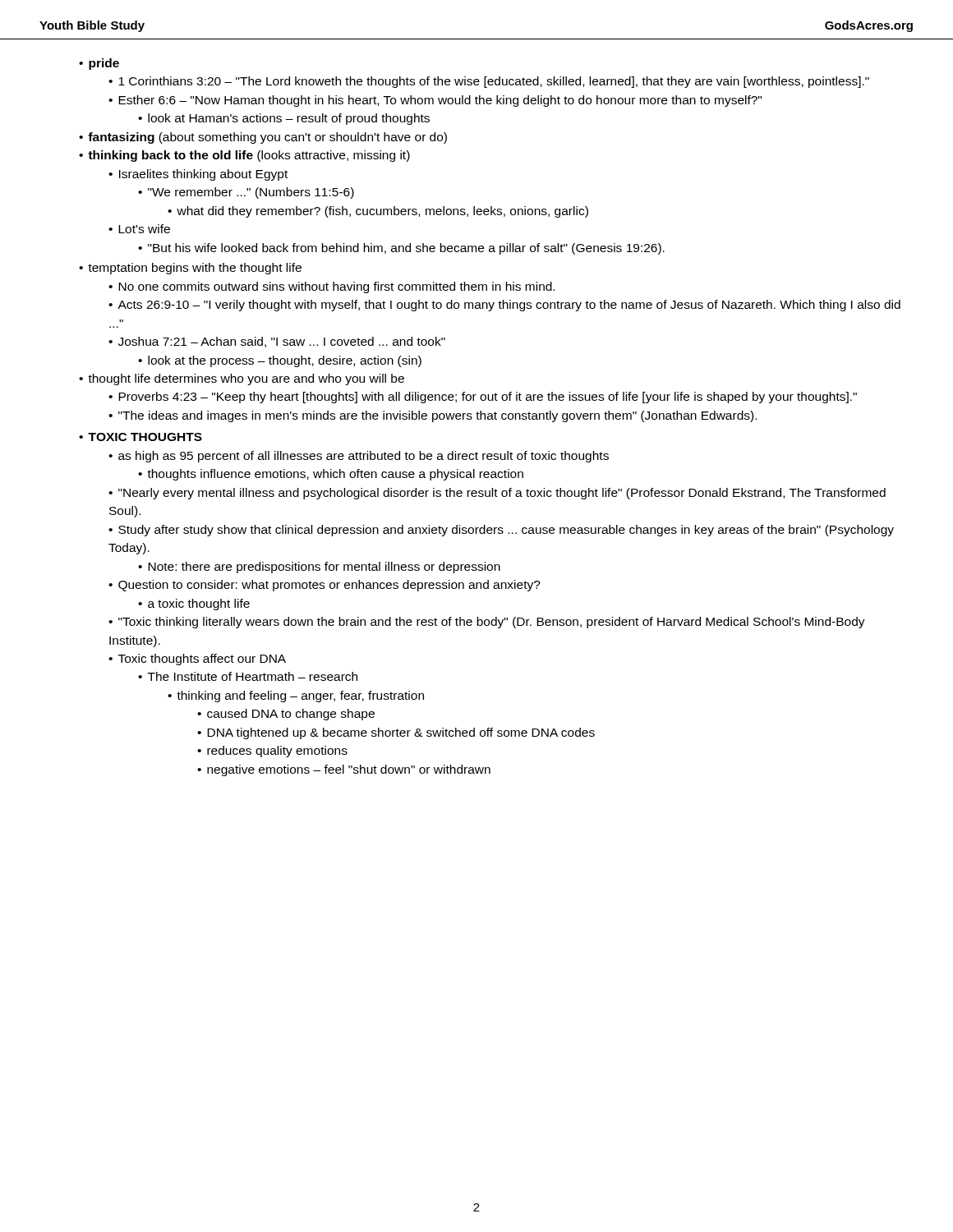Click on the region starting "•look at the process – thought,"
Screen dimensions: 1232x953
pyautogui.click(x=280, y=360)
